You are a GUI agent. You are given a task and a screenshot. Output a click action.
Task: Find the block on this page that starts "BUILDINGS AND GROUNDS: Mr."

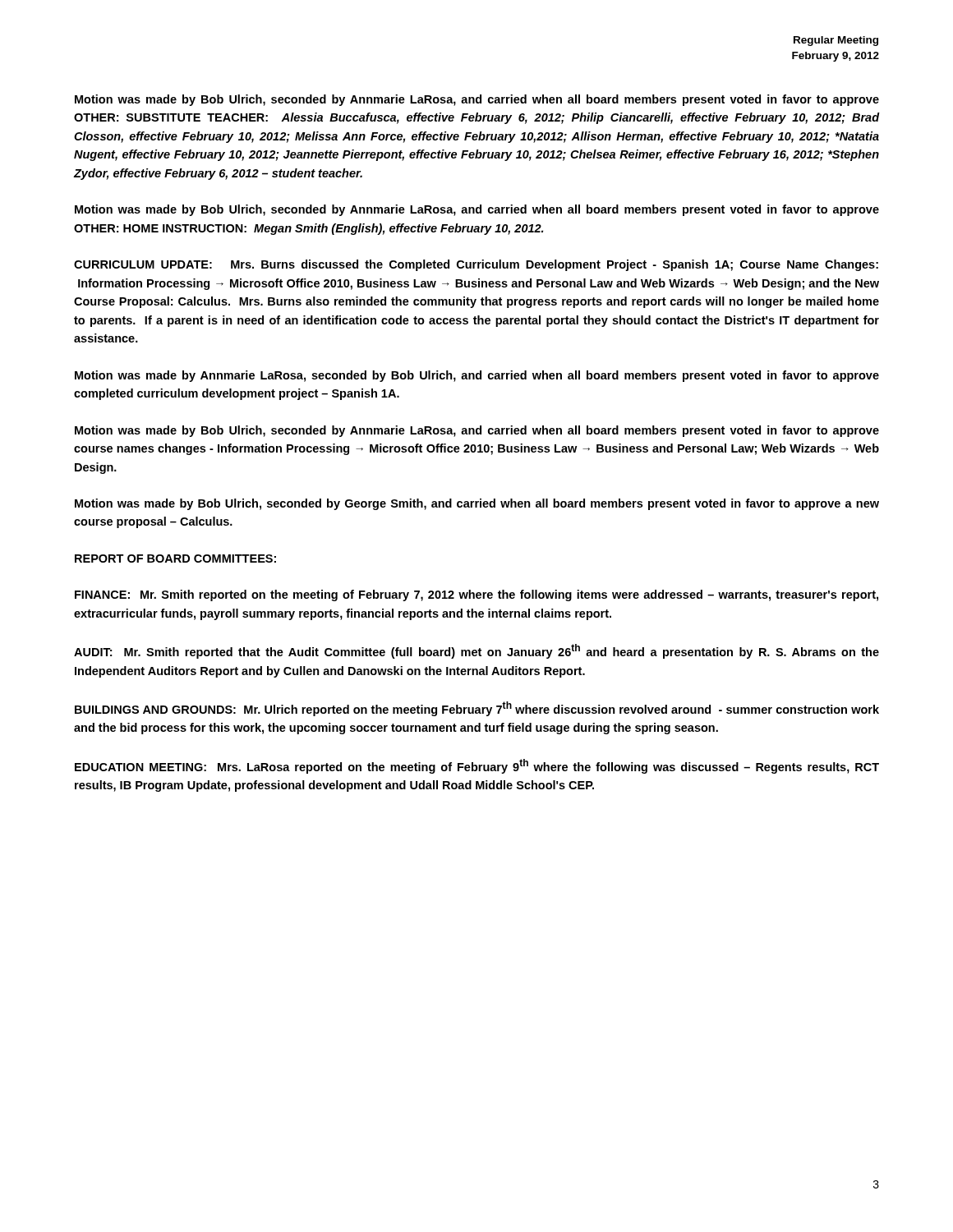476,717
